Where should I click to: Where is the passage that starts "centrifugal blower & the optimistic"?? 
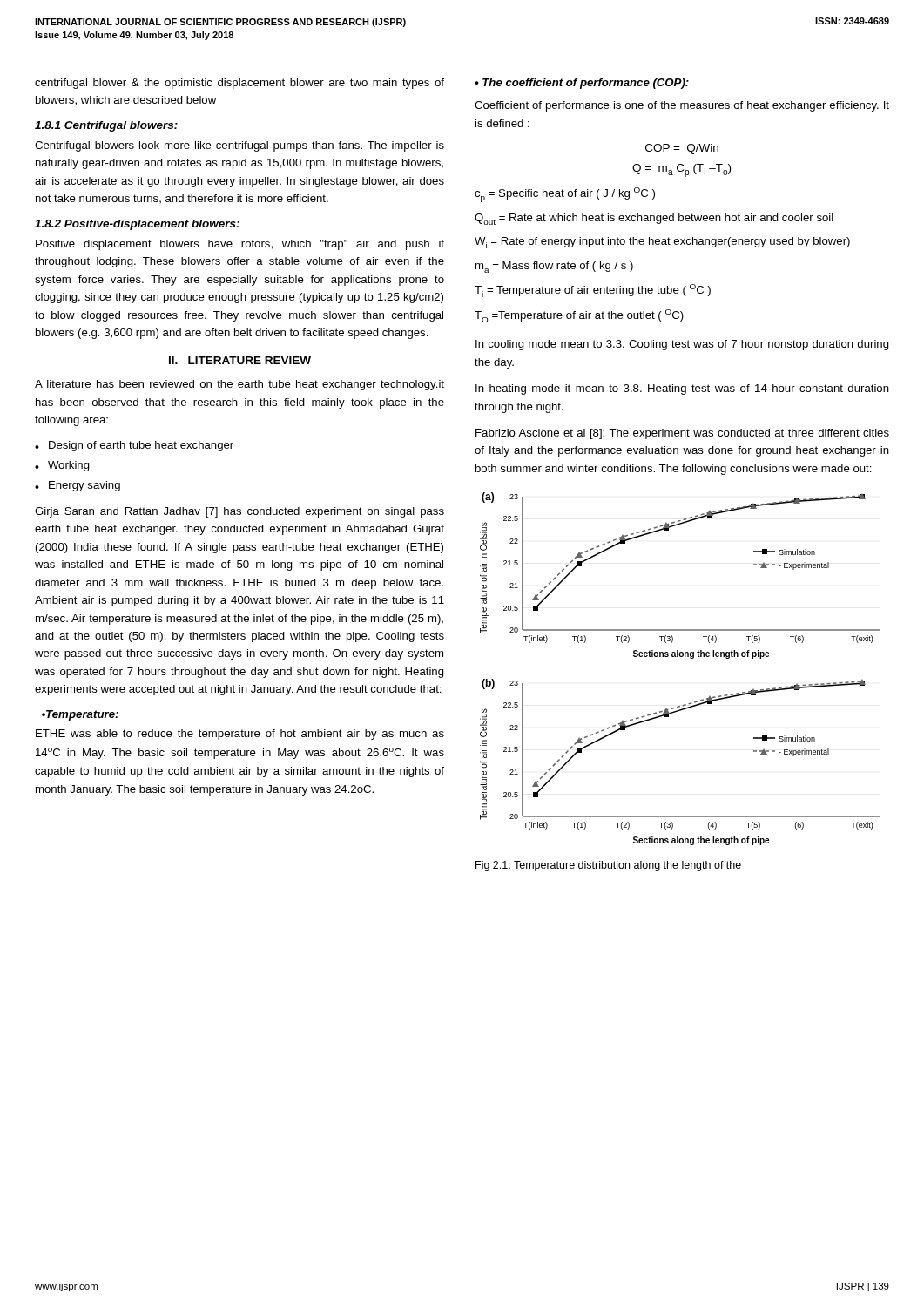click(x=240, y=91)
